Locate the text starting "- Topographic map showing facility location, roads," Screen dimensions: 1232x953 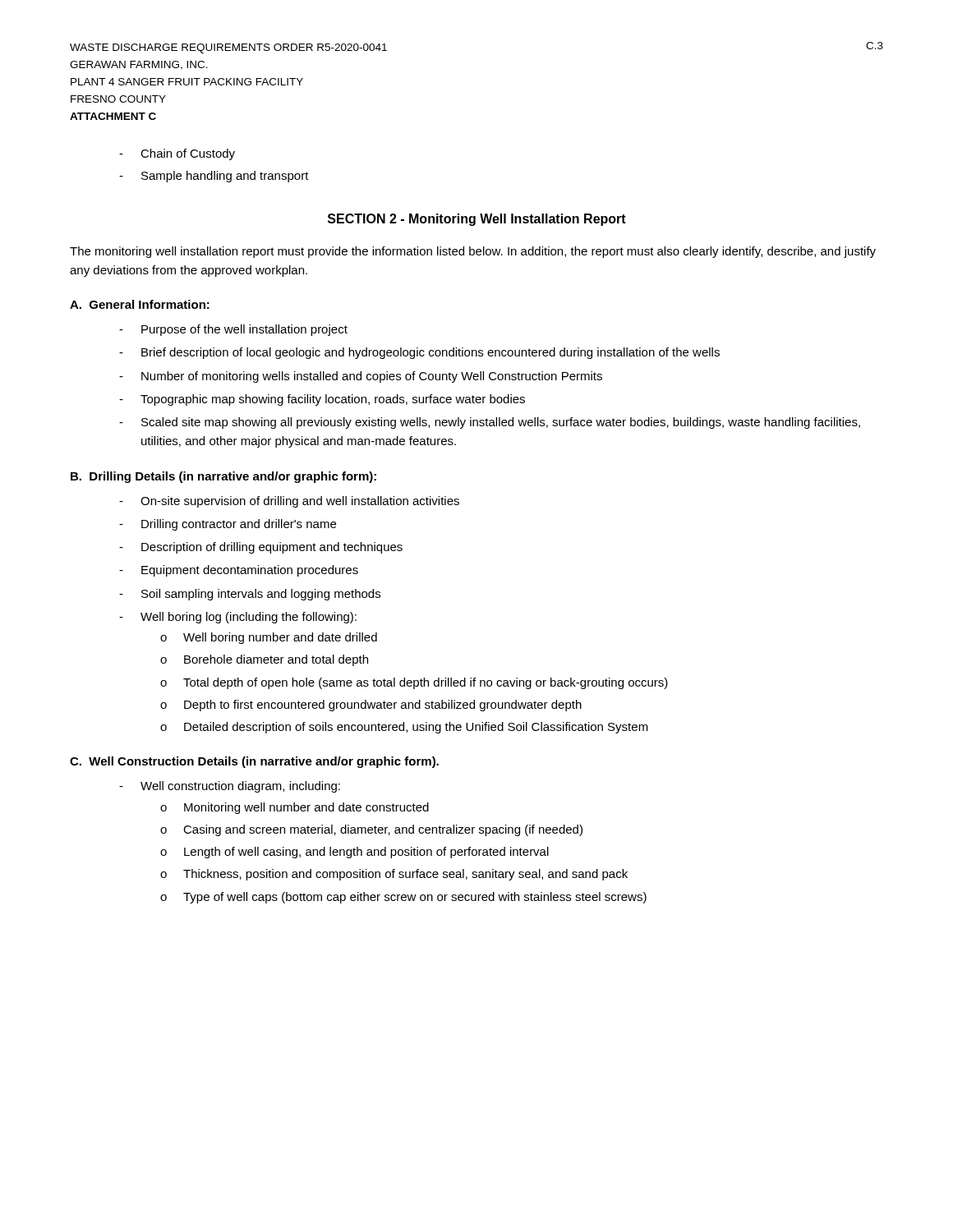coord(501,399)
